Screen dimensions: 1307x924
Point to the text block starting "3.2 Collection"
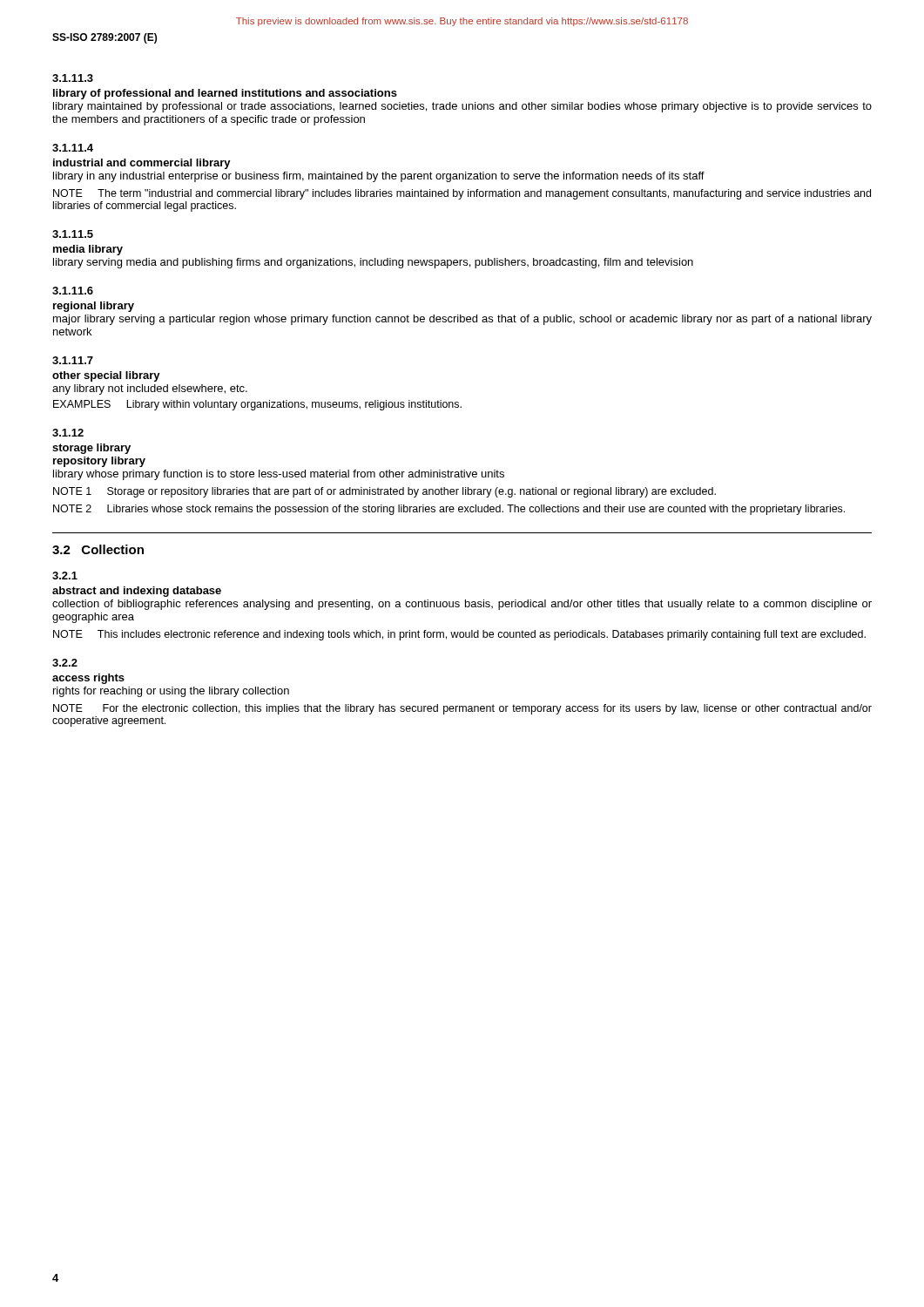coord(98,549)
